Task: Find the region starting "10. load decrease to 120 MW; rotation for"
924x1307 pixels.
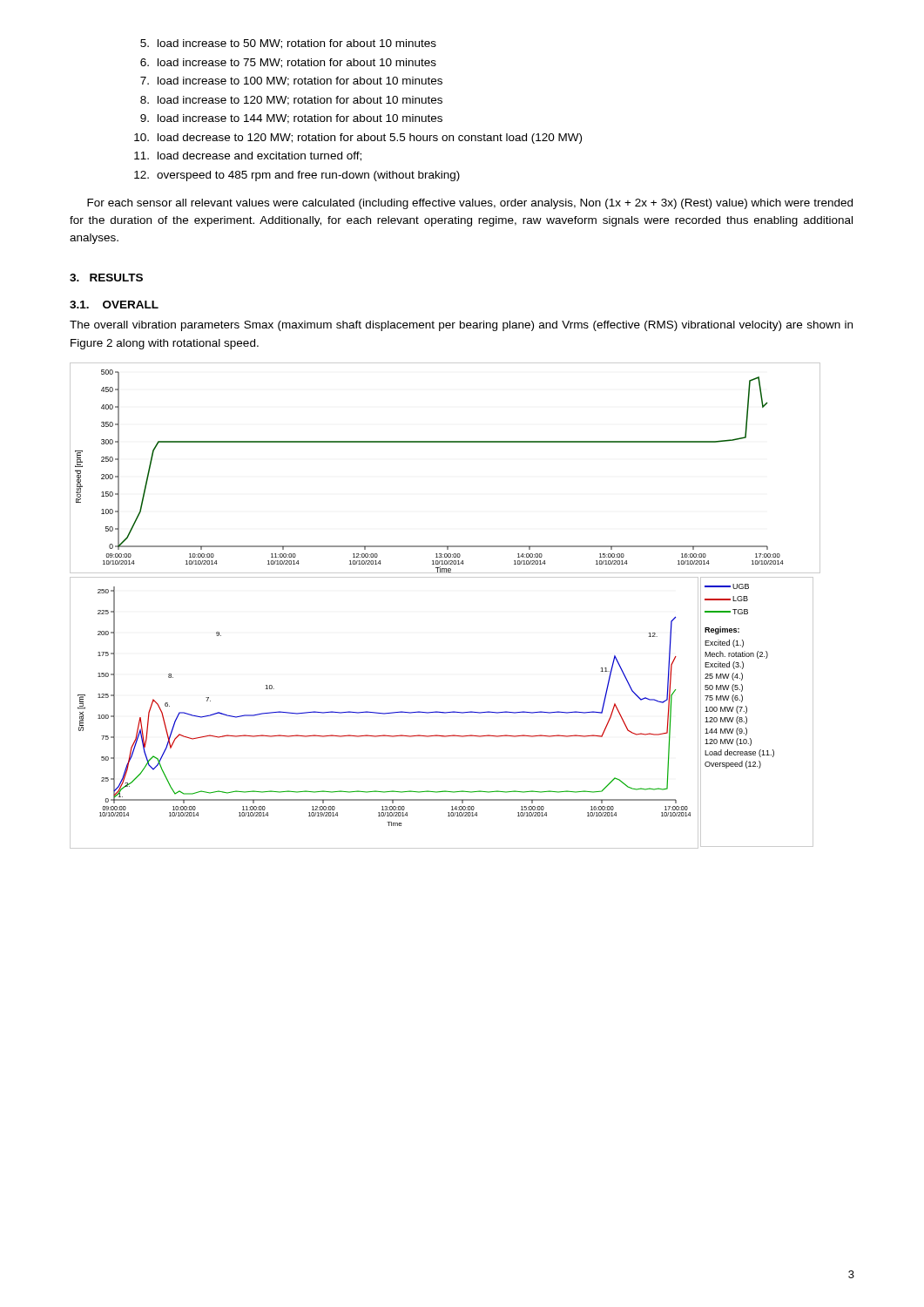Action: (x=352, y=137)
